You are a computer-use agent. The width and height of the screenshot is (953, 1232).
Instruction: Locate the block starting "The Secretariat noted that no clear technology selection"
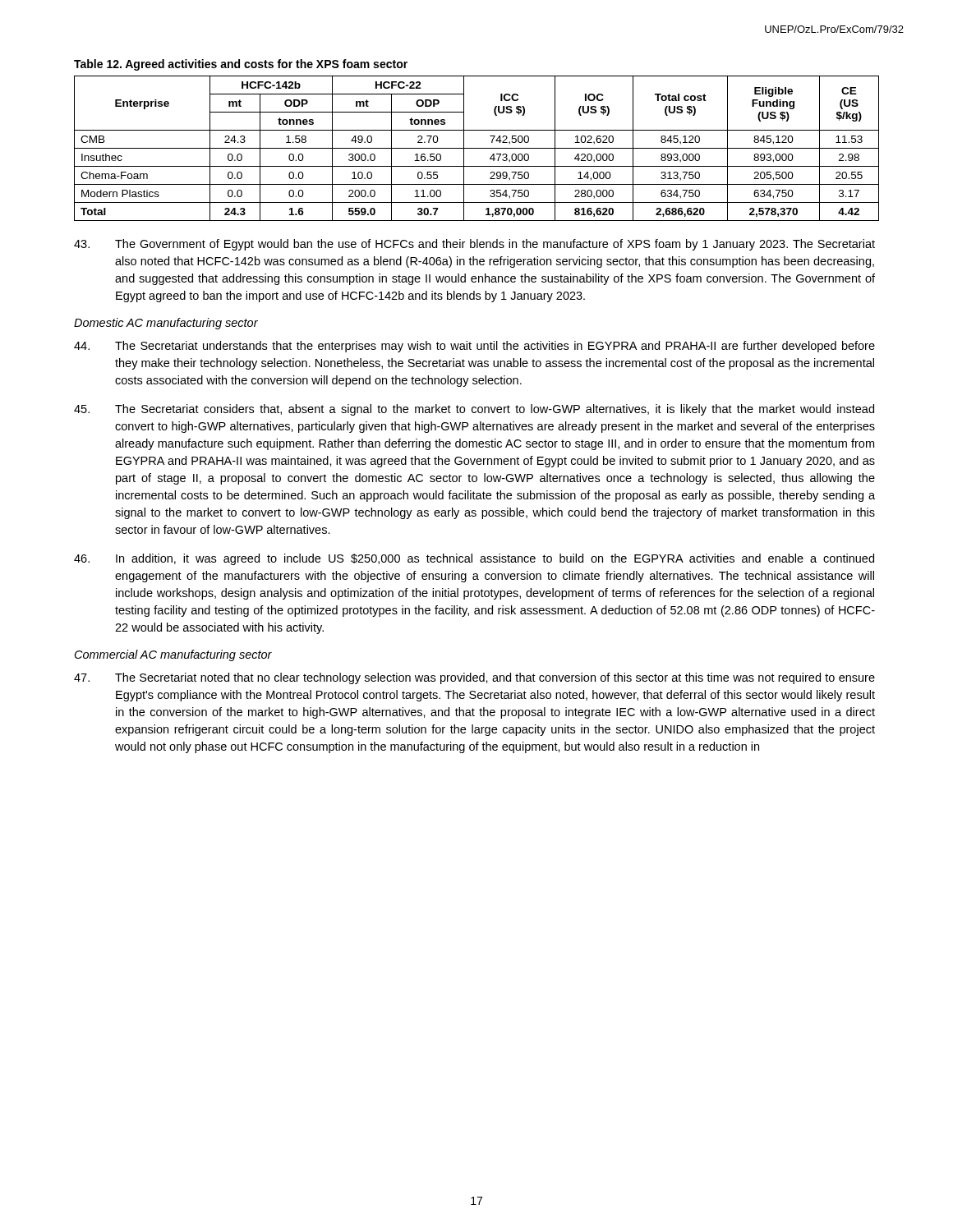(474, 713)
